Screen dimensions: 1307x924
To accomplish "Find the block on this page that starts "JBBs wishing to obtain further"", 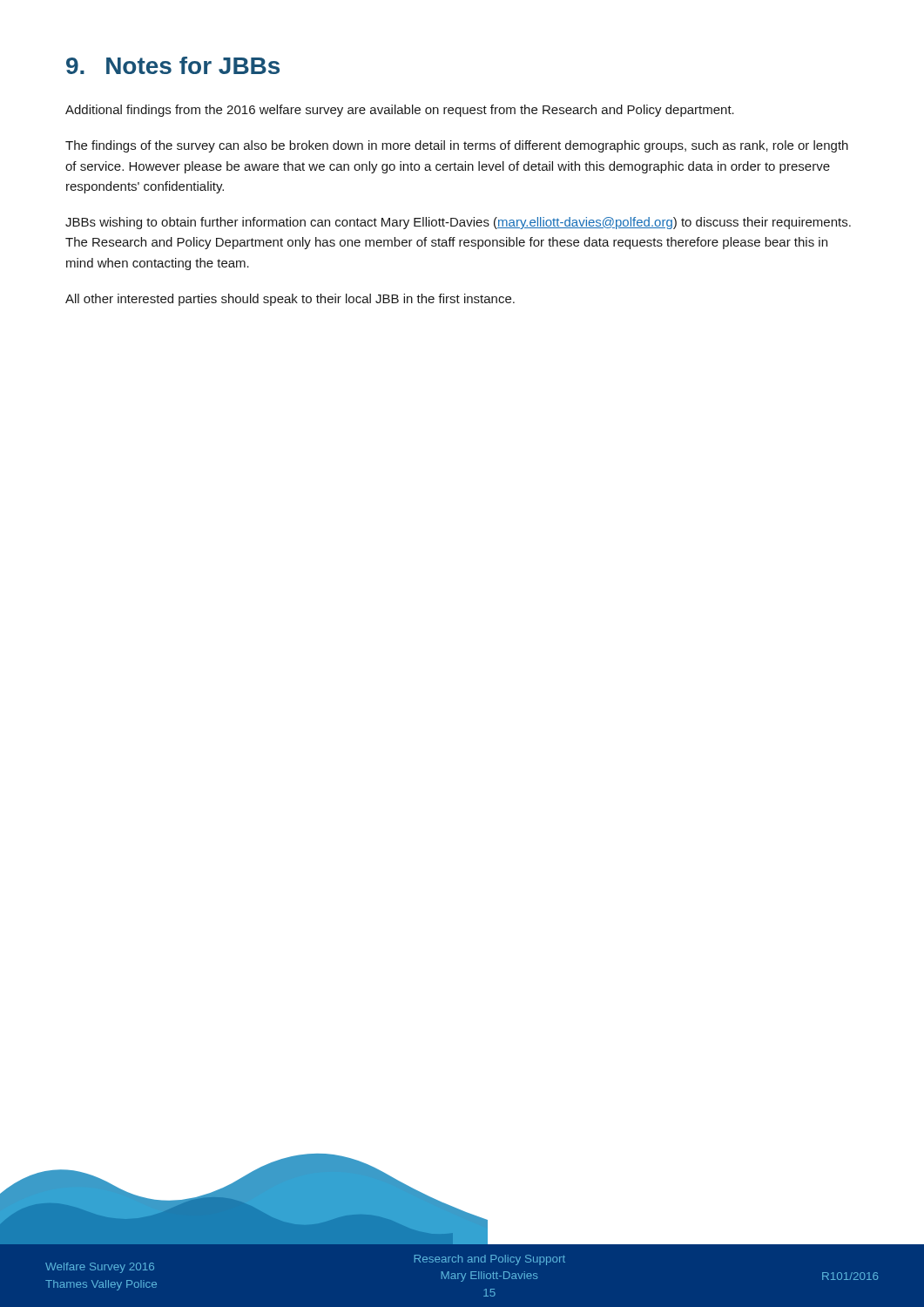I will pyautogui.click(x=462, y=242).
